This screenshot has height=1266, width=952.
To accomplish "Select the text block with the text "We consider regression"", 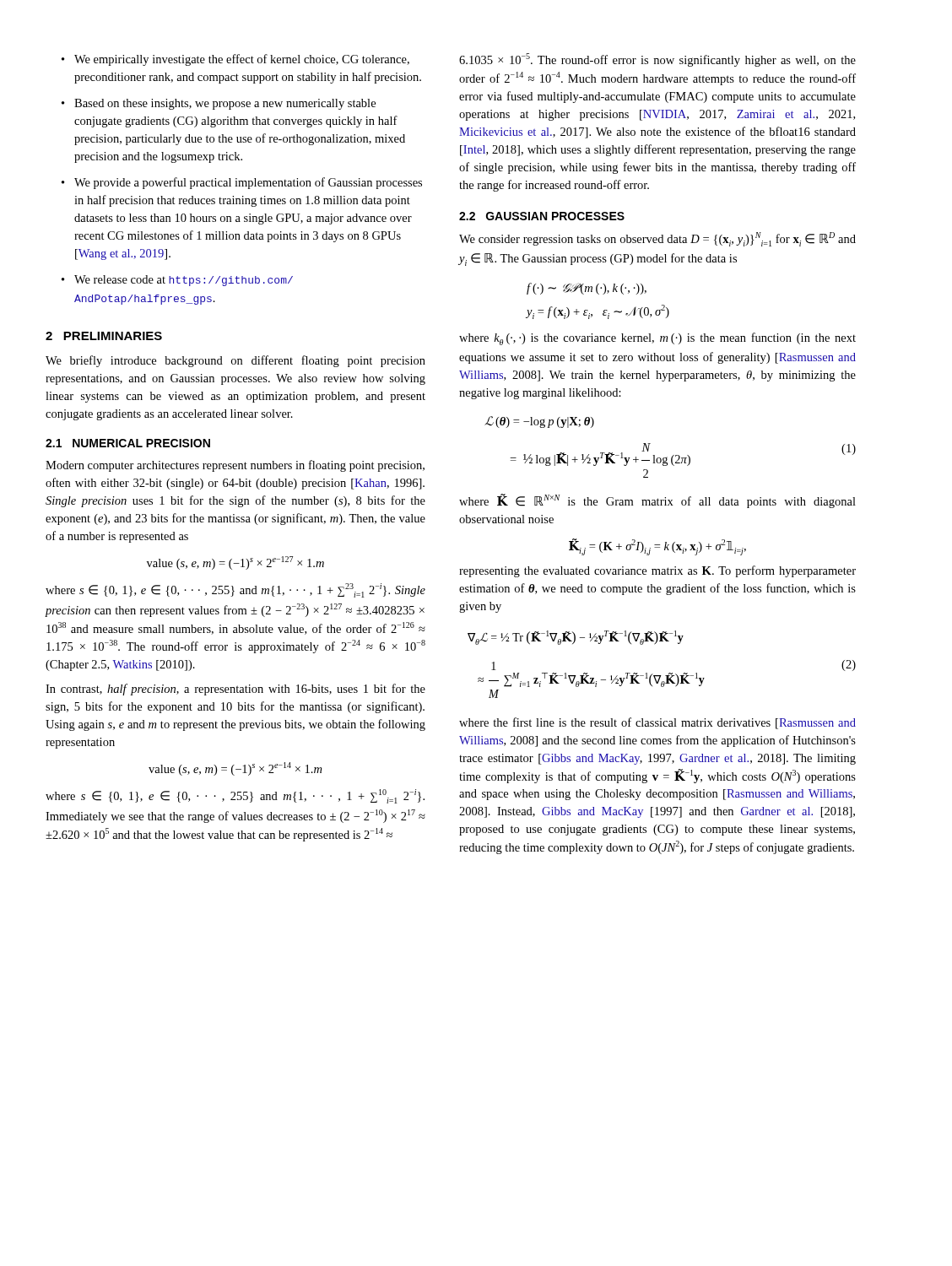I will coord(657,250).
